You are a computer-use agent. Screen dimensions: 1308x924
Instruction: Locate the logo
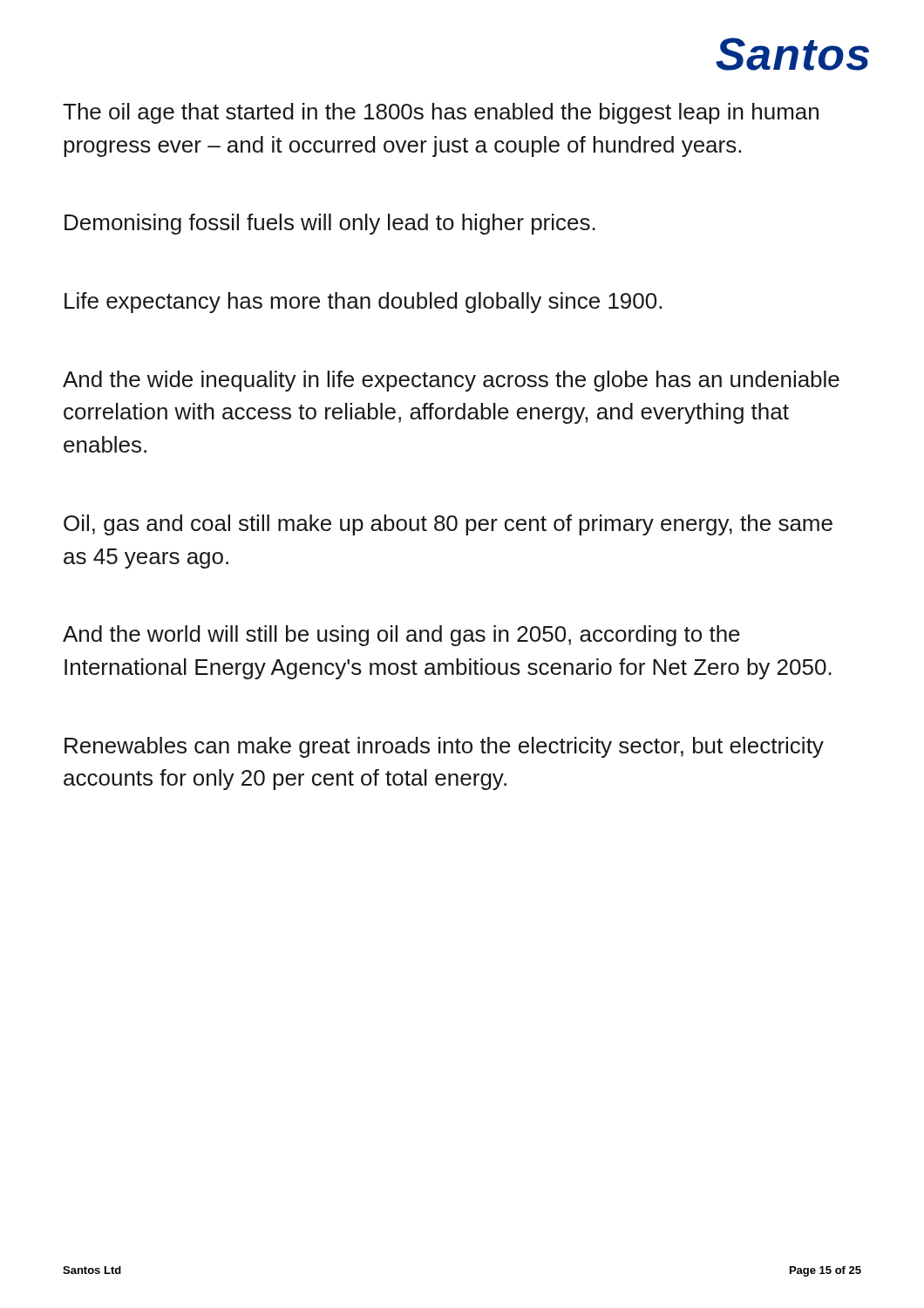pos(794,54)
